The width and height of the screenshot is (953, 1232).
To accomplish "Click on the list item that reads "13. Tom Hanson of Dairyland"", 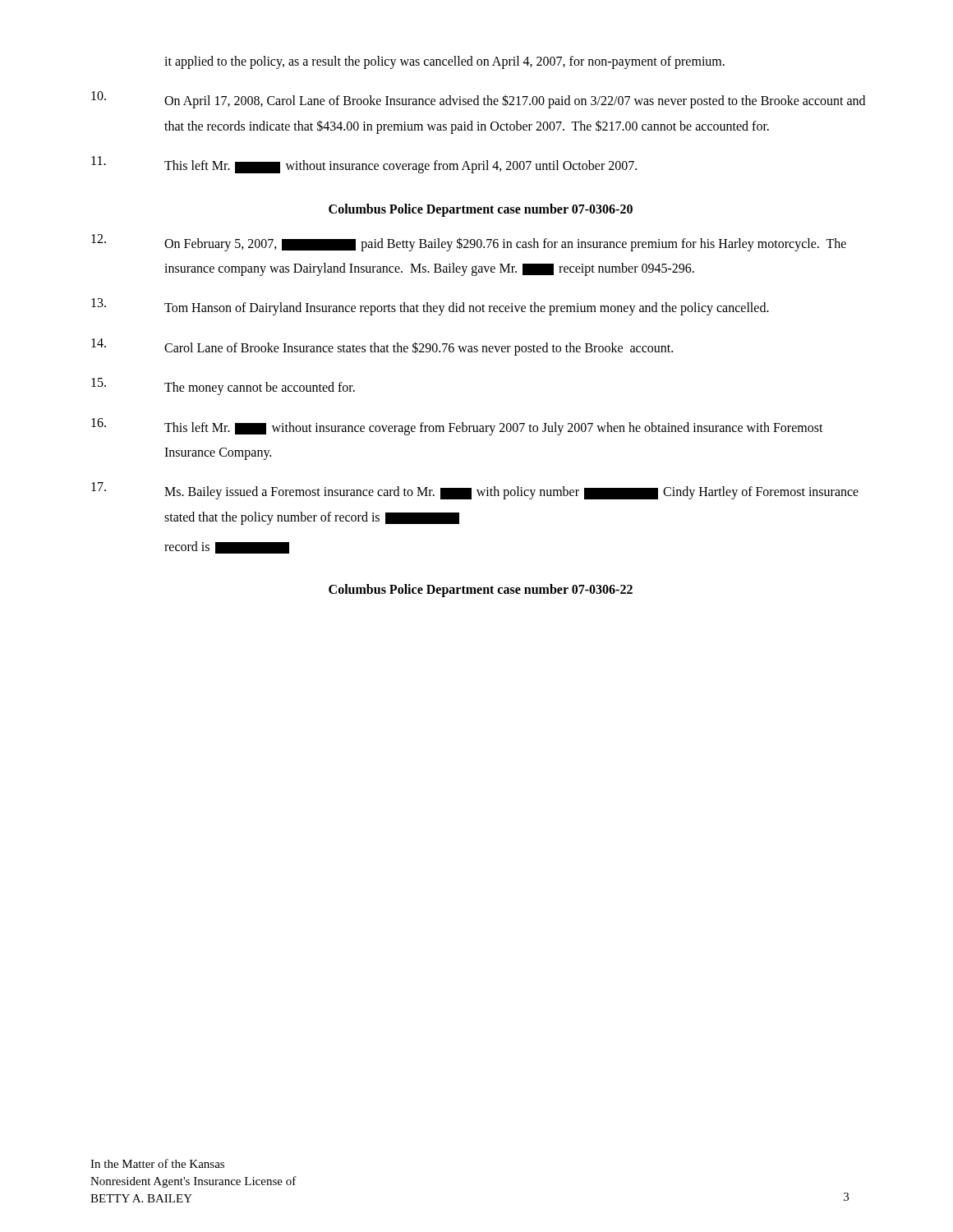I will 481,308.
